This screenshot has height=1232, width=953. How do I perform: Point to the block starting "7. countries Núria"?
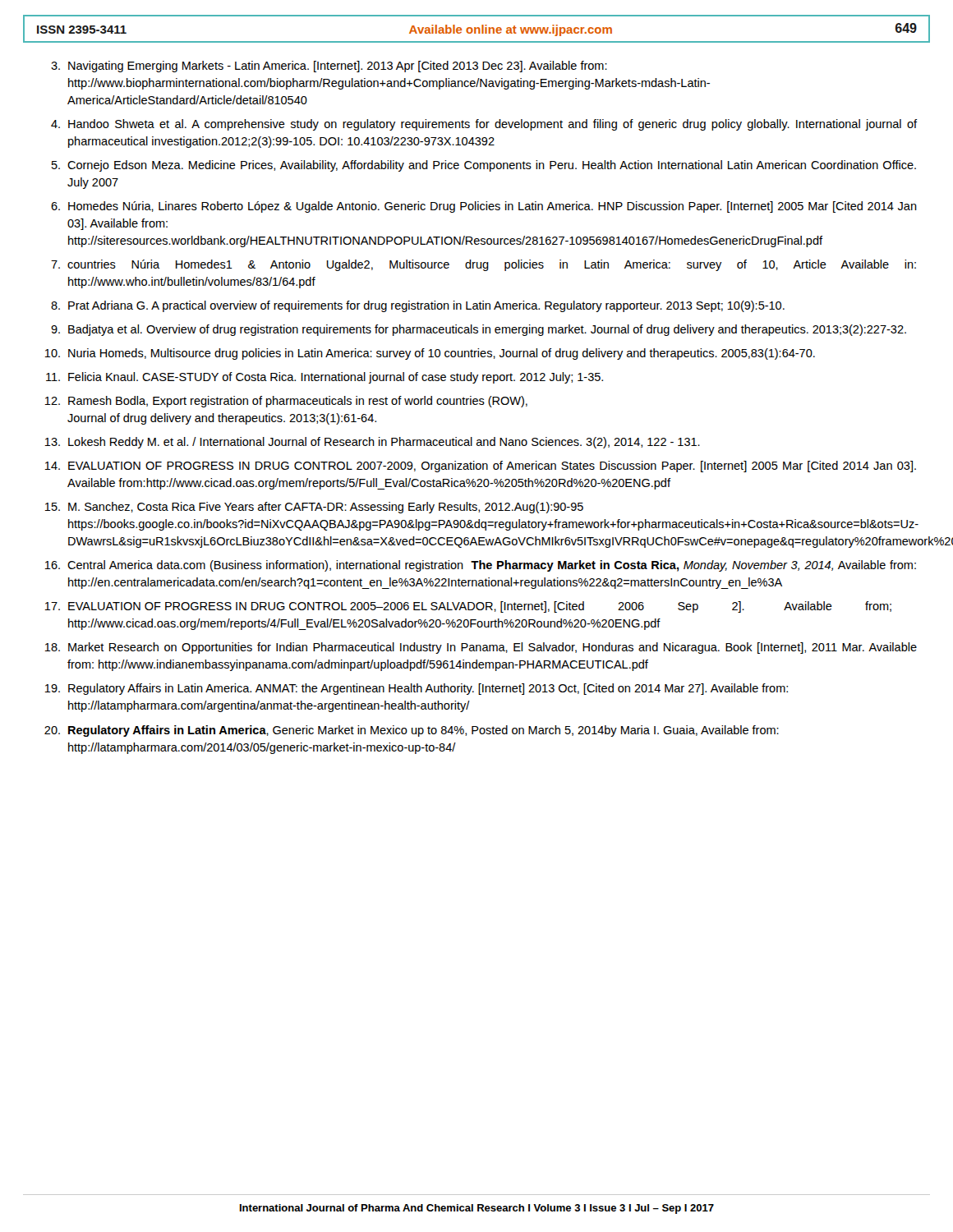(x=476, y=274)
